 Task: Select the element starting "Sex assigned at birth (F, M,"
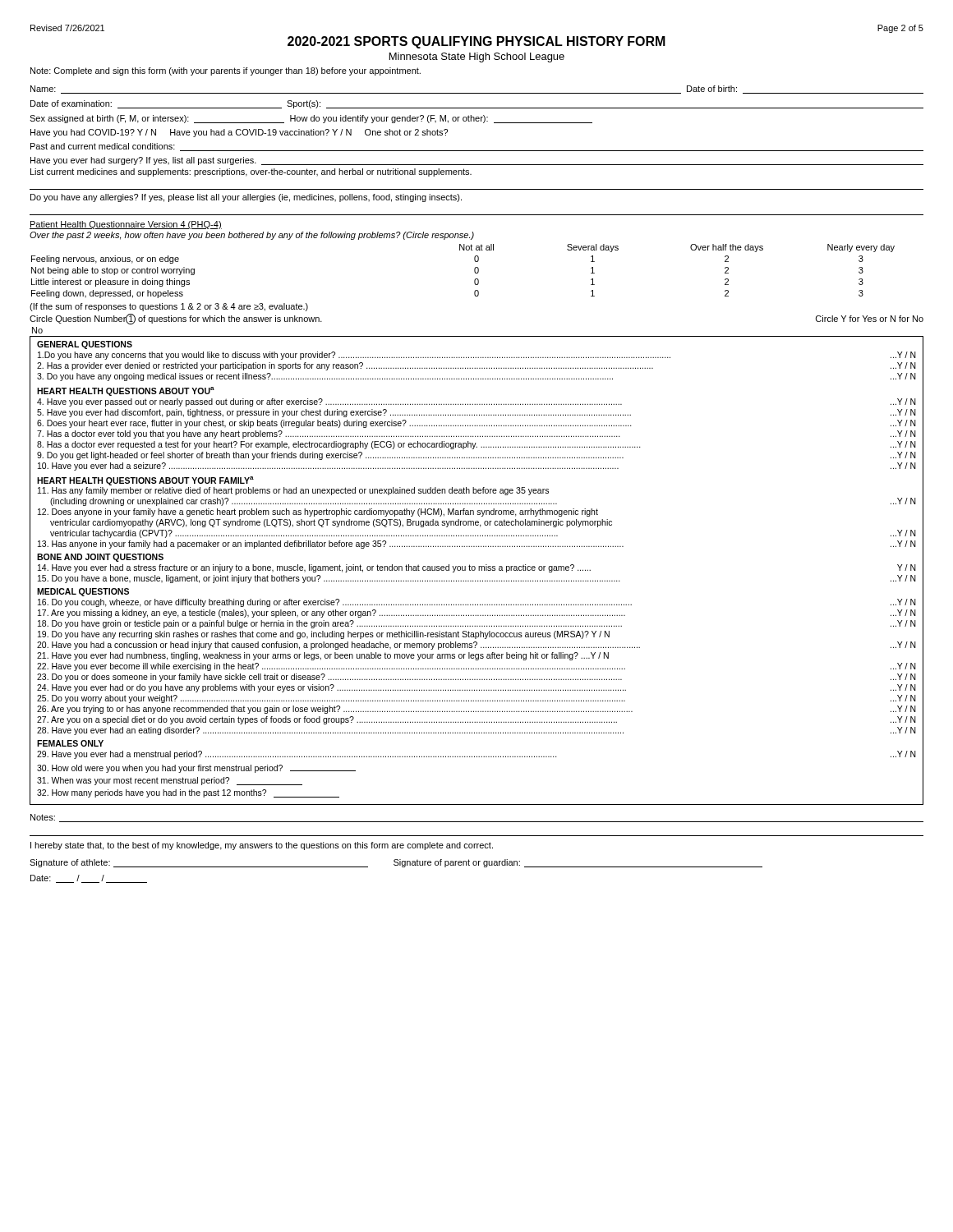pos(311,117)
